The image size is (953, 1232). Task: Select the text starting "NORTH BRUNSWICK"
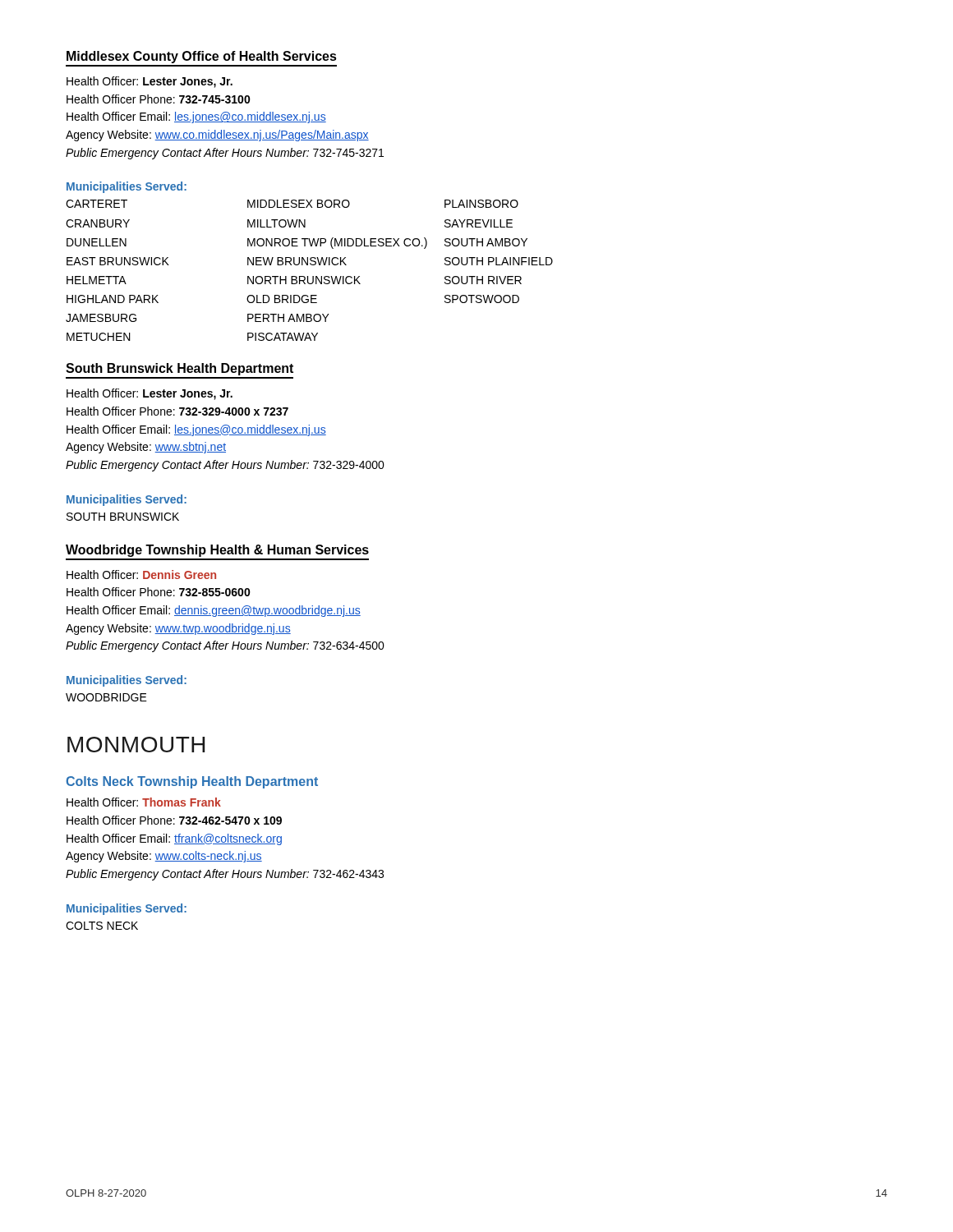coord(304,280)
